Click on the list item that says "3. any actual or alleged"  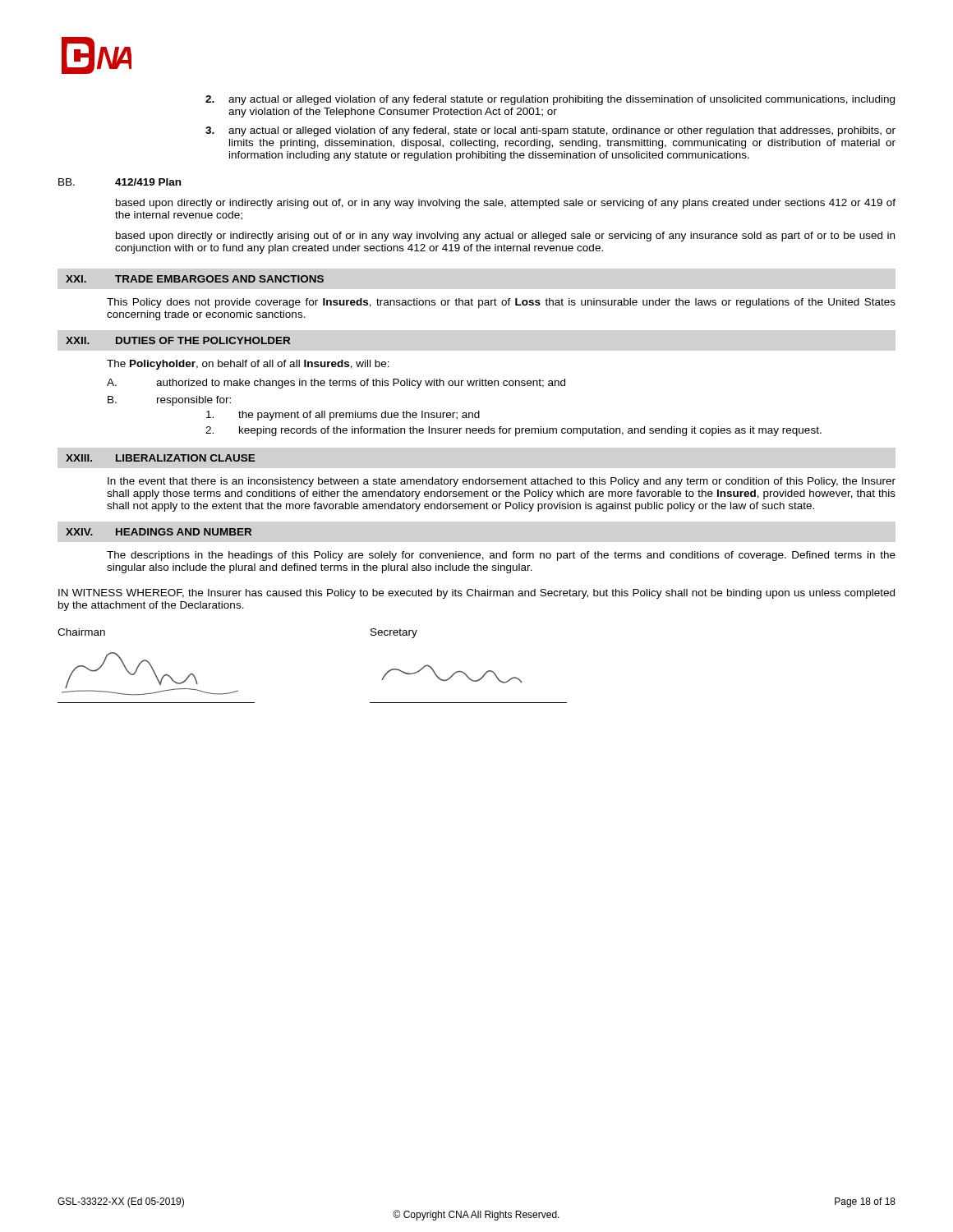coord(550,143)
